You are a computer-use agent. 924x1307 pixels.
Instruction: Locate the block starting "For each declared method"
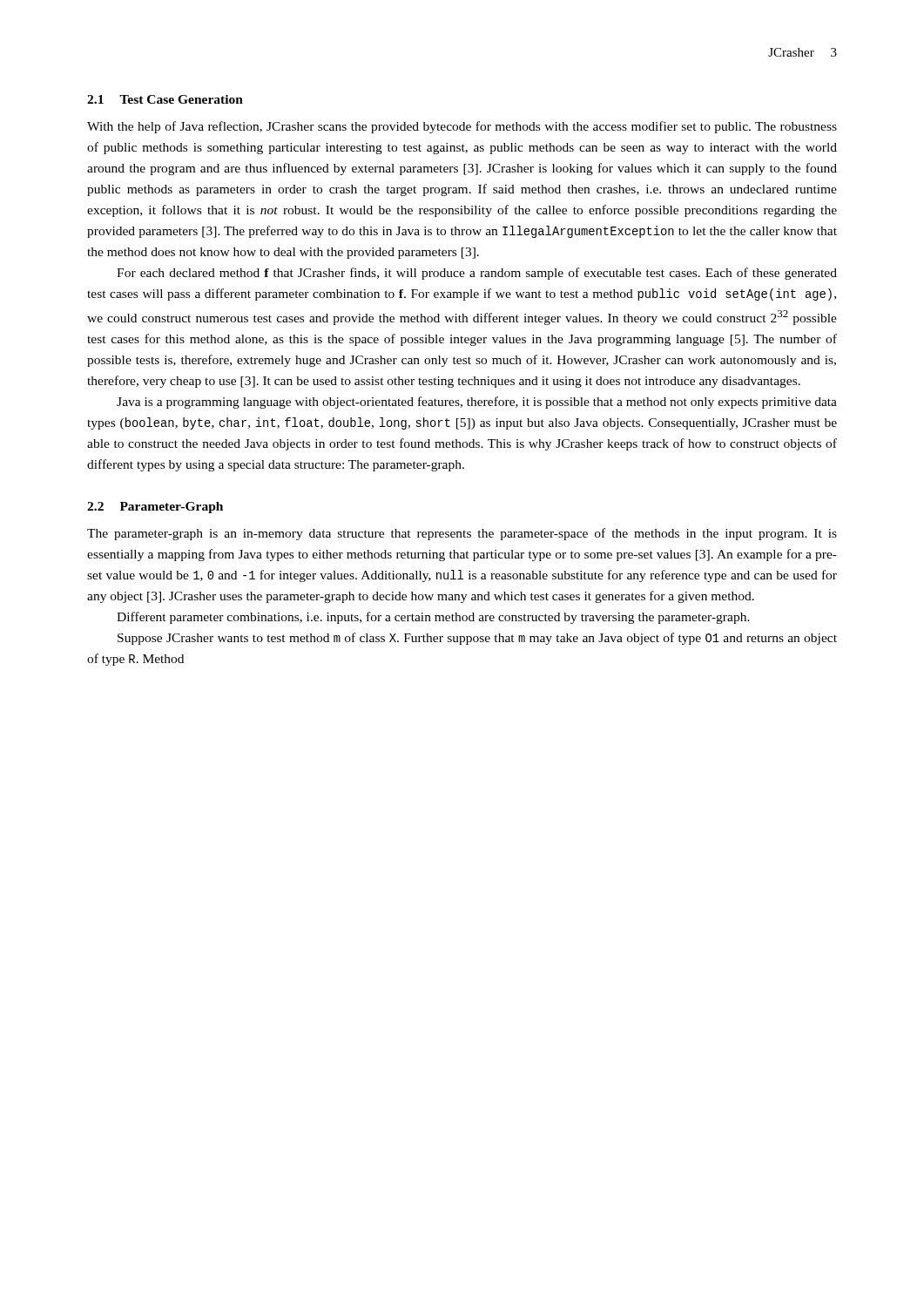(x=462, y=327)
